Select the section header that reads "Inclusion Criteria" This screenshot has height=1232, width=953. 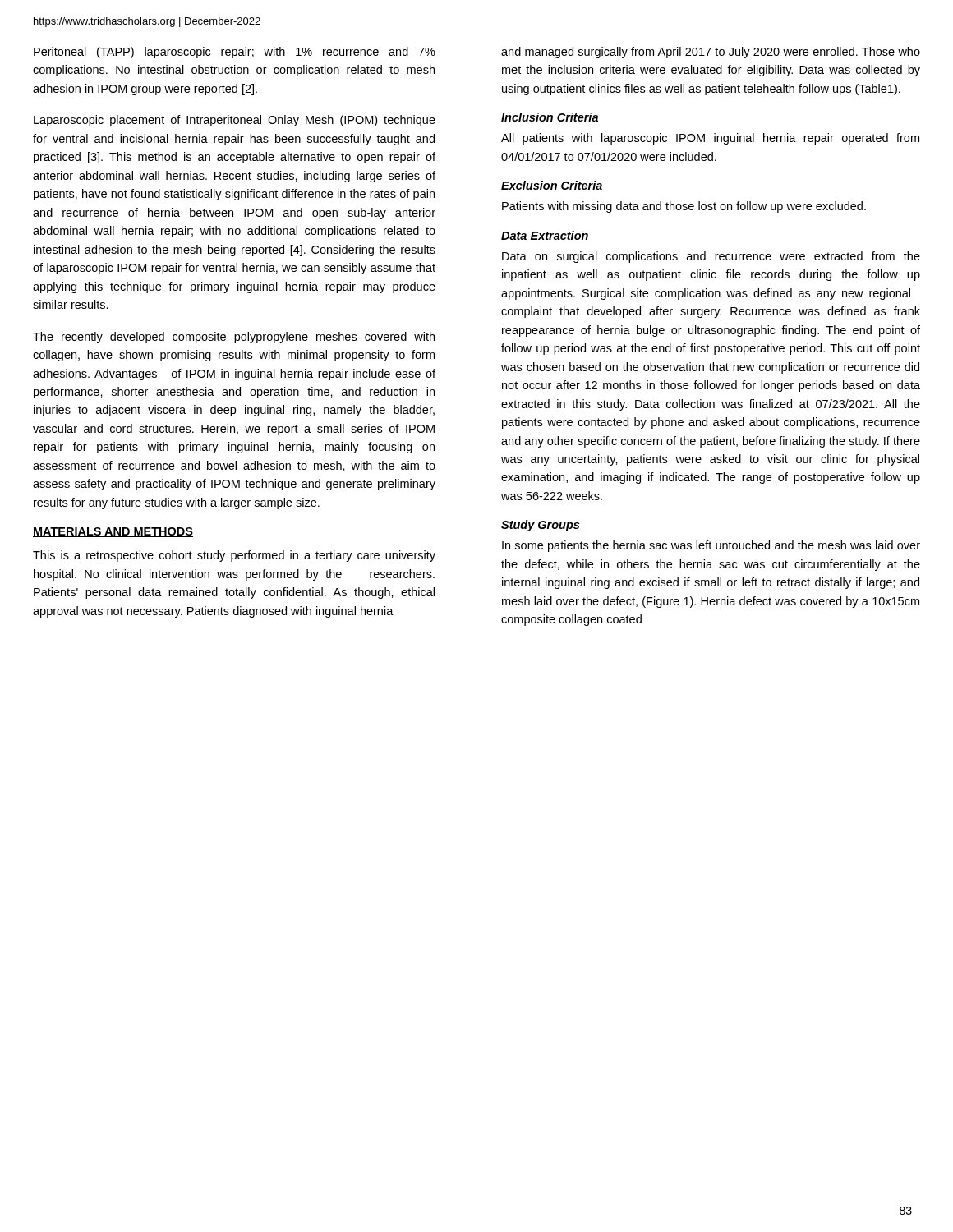(550, 118)
